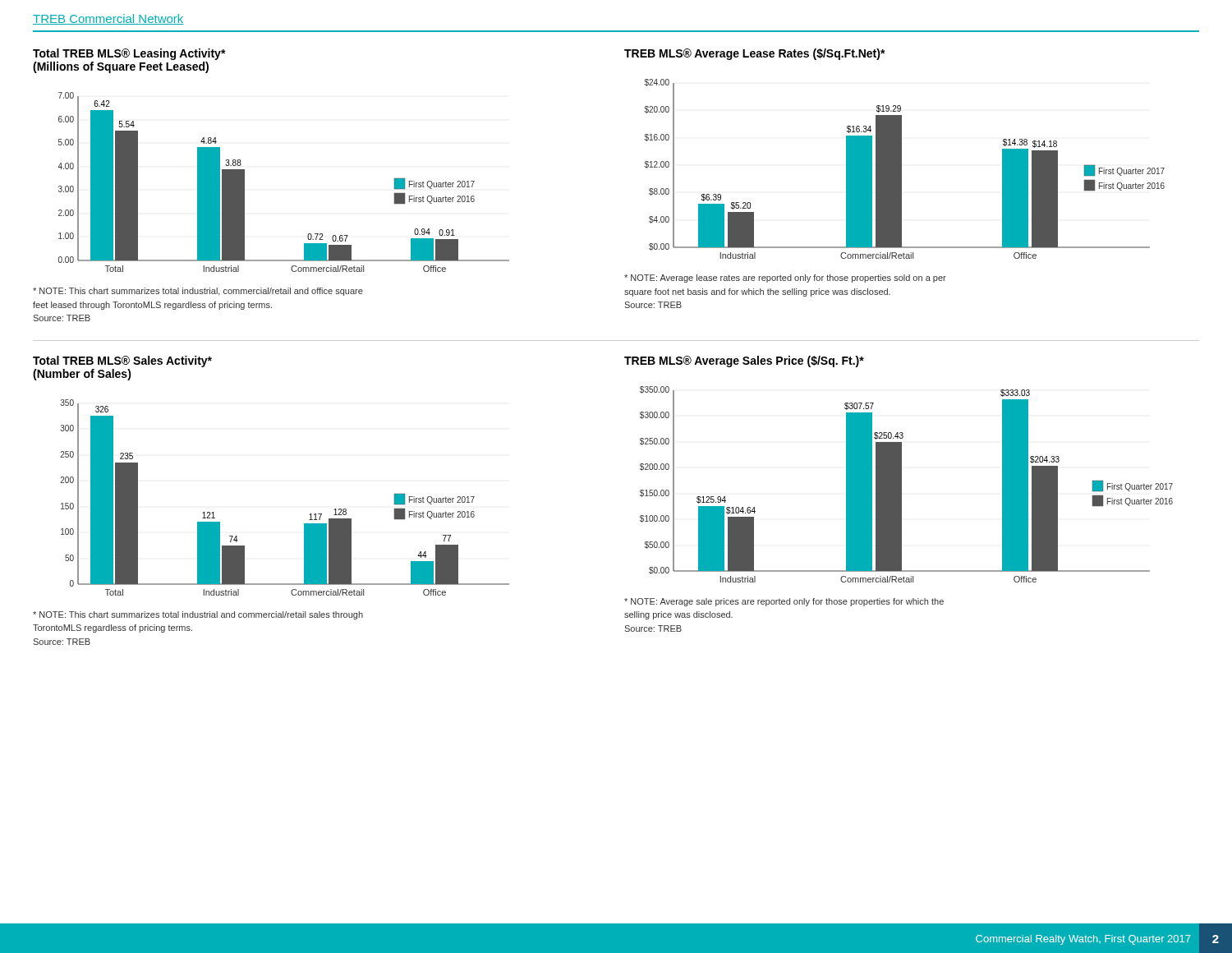Screen dimensions: 953x1232
Task: Find the footnote that says "NOTE: Average lease rates"
Action: 785,291
